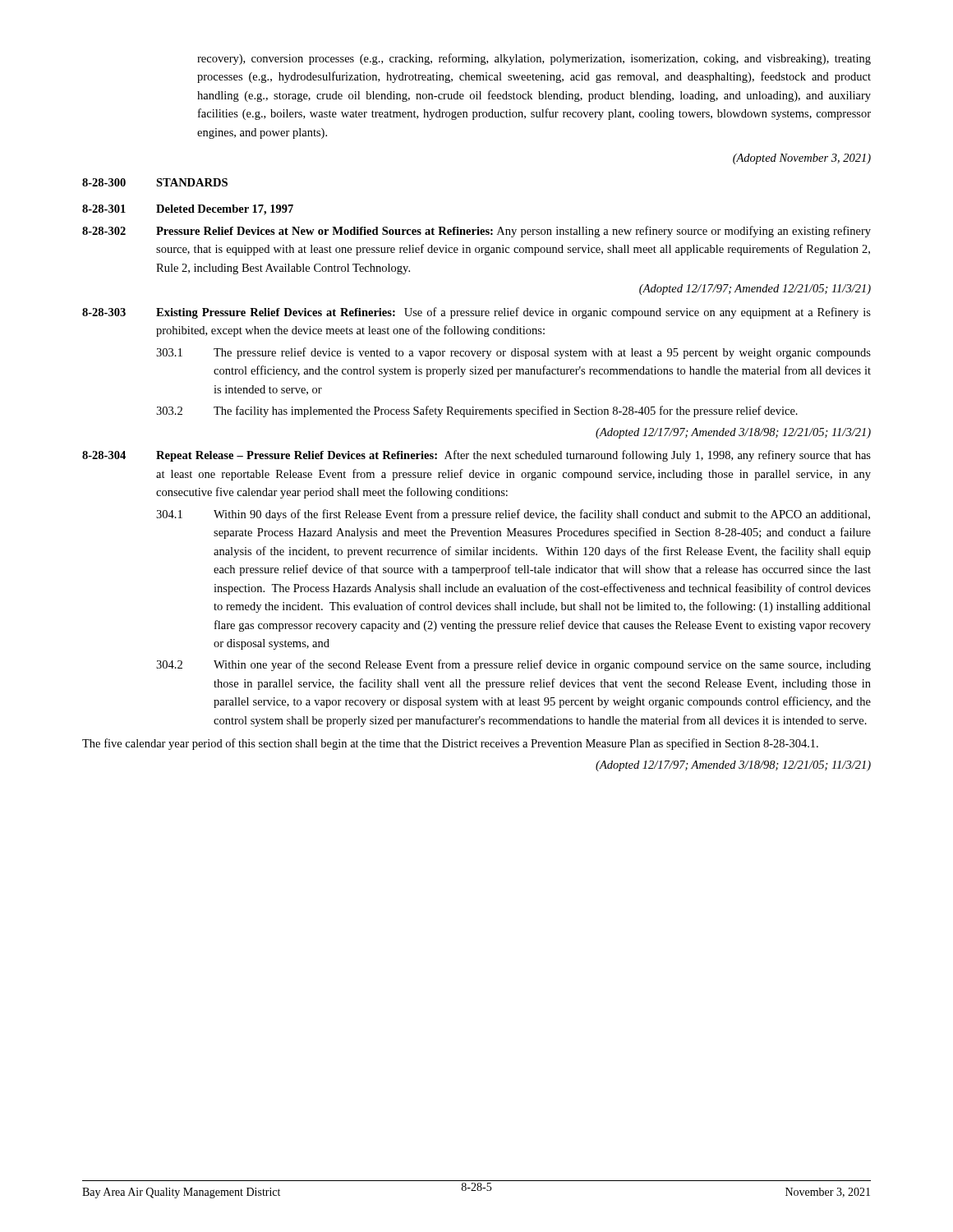Select the text block with the text "8-28-304 Repeat Release –"

[x=476, y=474]
